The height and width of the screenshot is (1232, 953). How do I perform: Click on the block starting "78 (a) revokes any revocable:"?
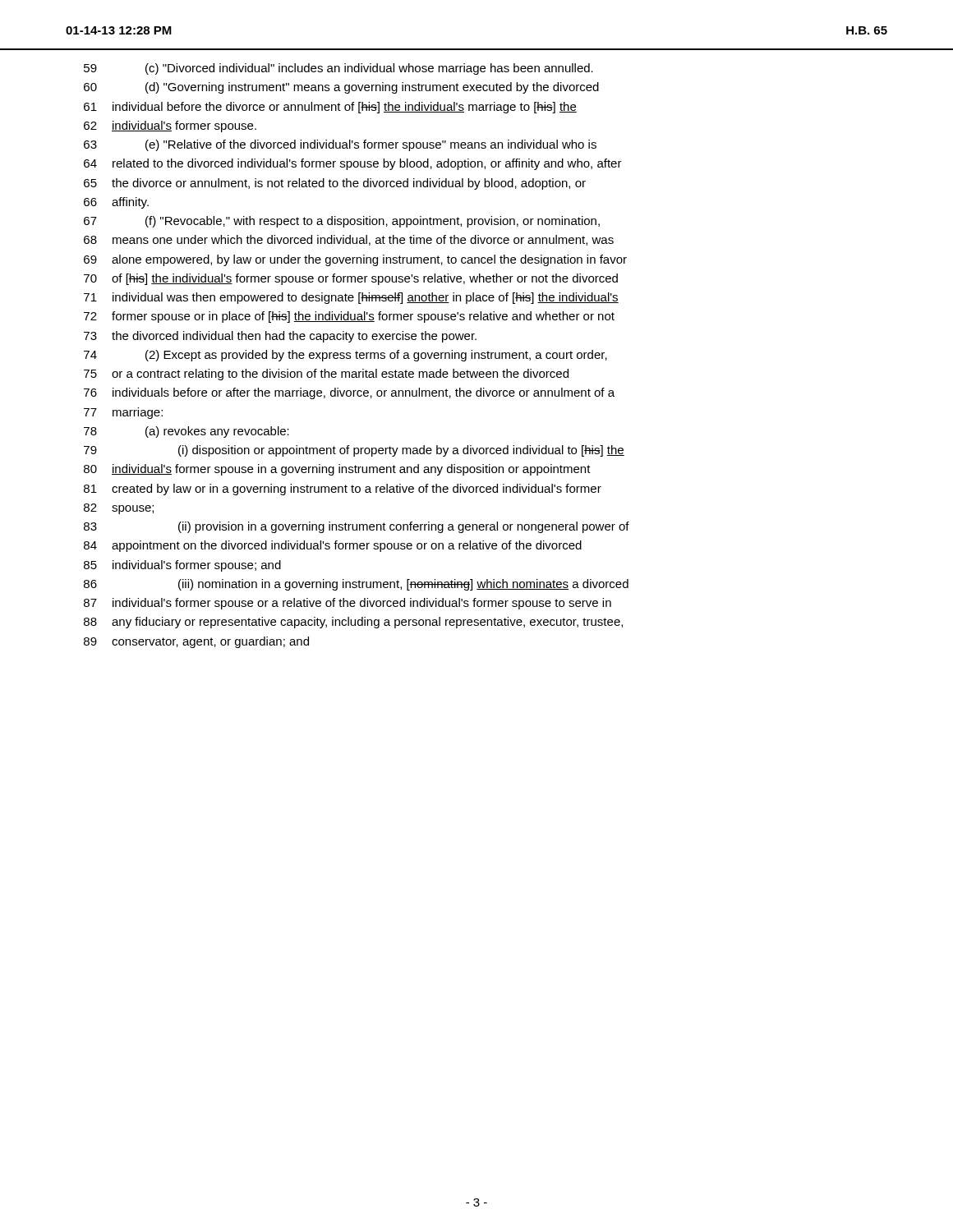186,432
